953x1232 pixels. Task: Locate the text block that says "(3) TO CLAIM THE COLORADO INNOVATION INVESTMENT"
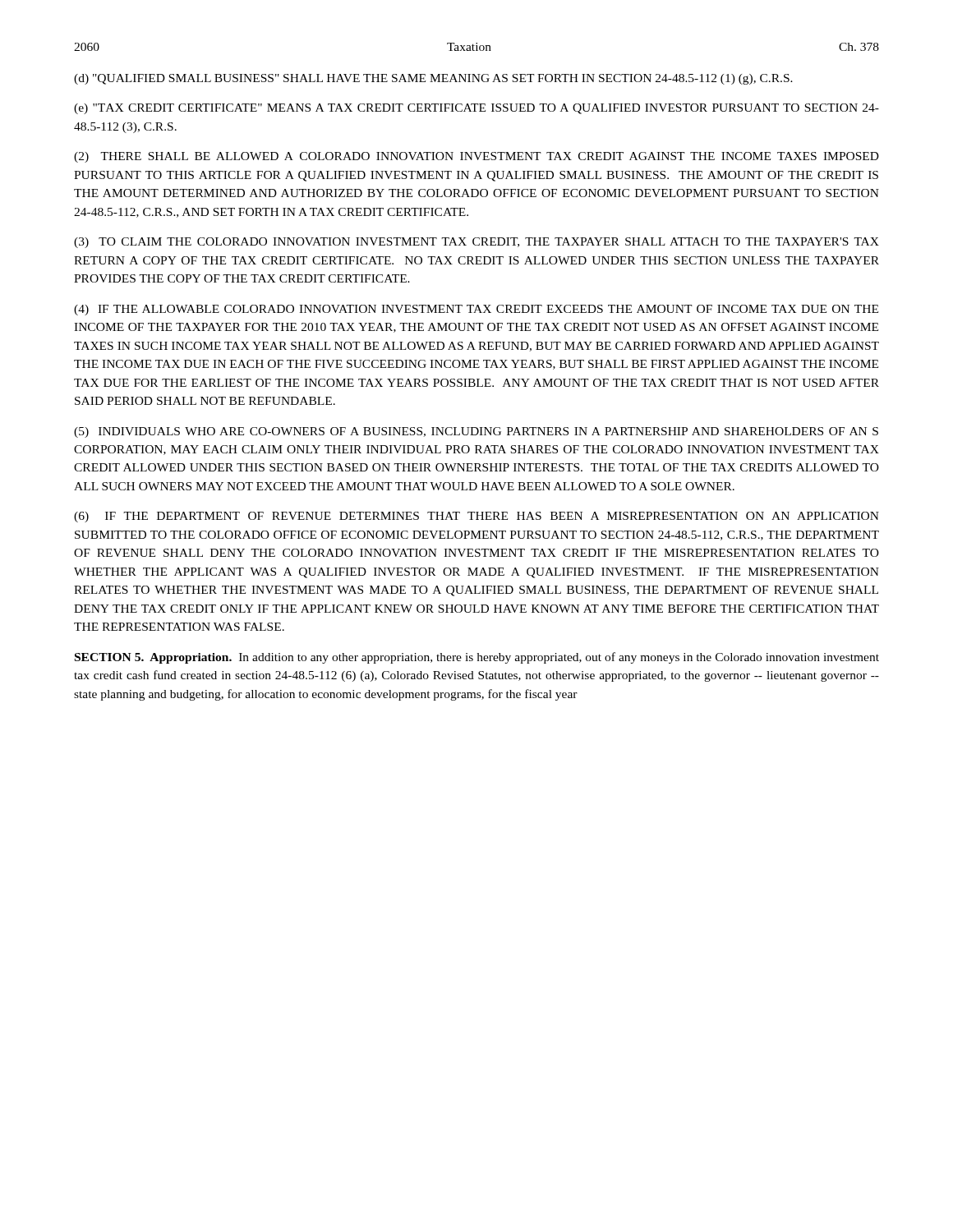(x=476, y=260)
